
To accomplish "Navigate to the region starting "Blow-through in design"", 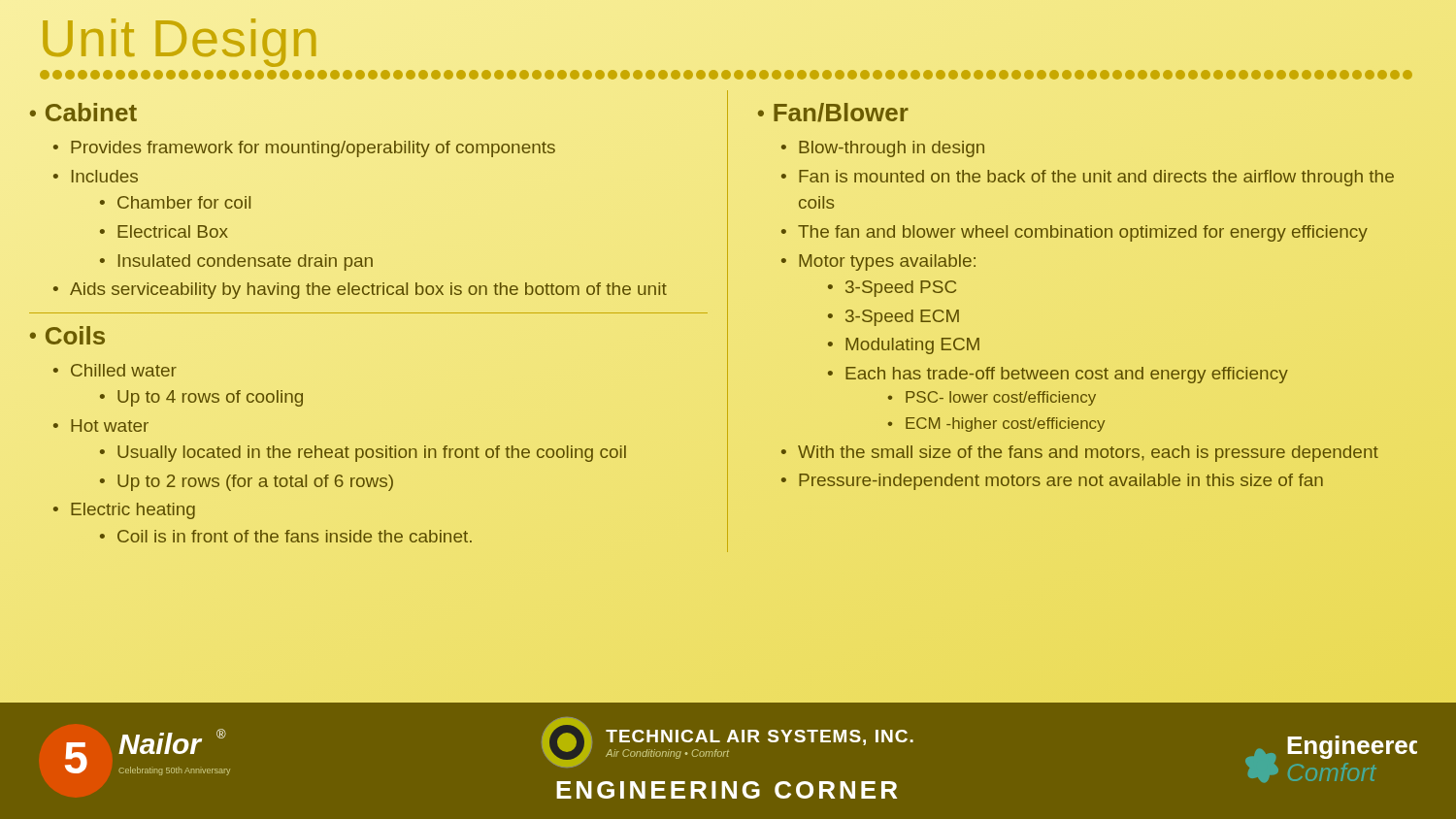I will [x=883, y=149].
